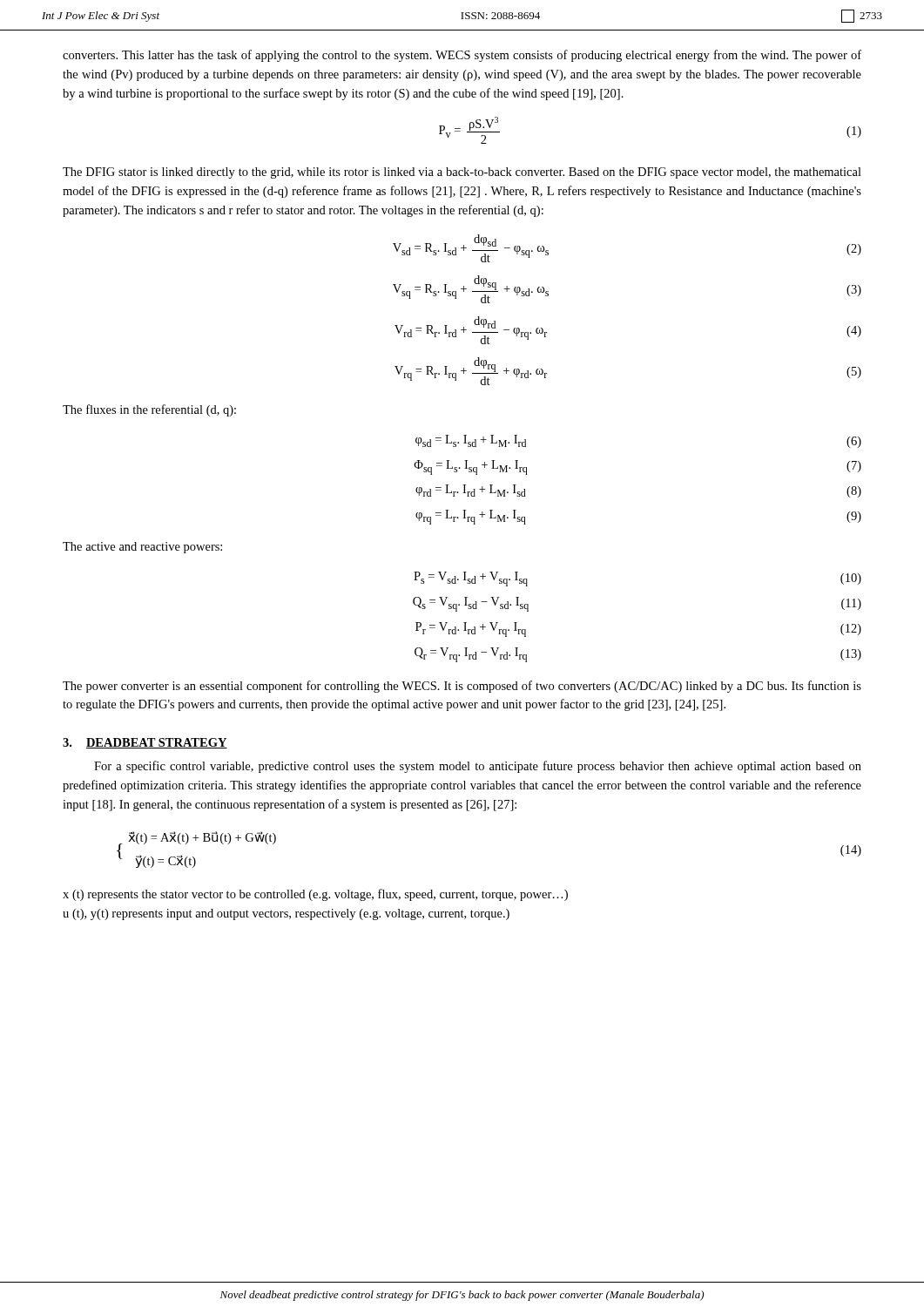Select the formula that reads "Φsq = Ls. Isq + LM. Irq (7)"

point(462,466)
